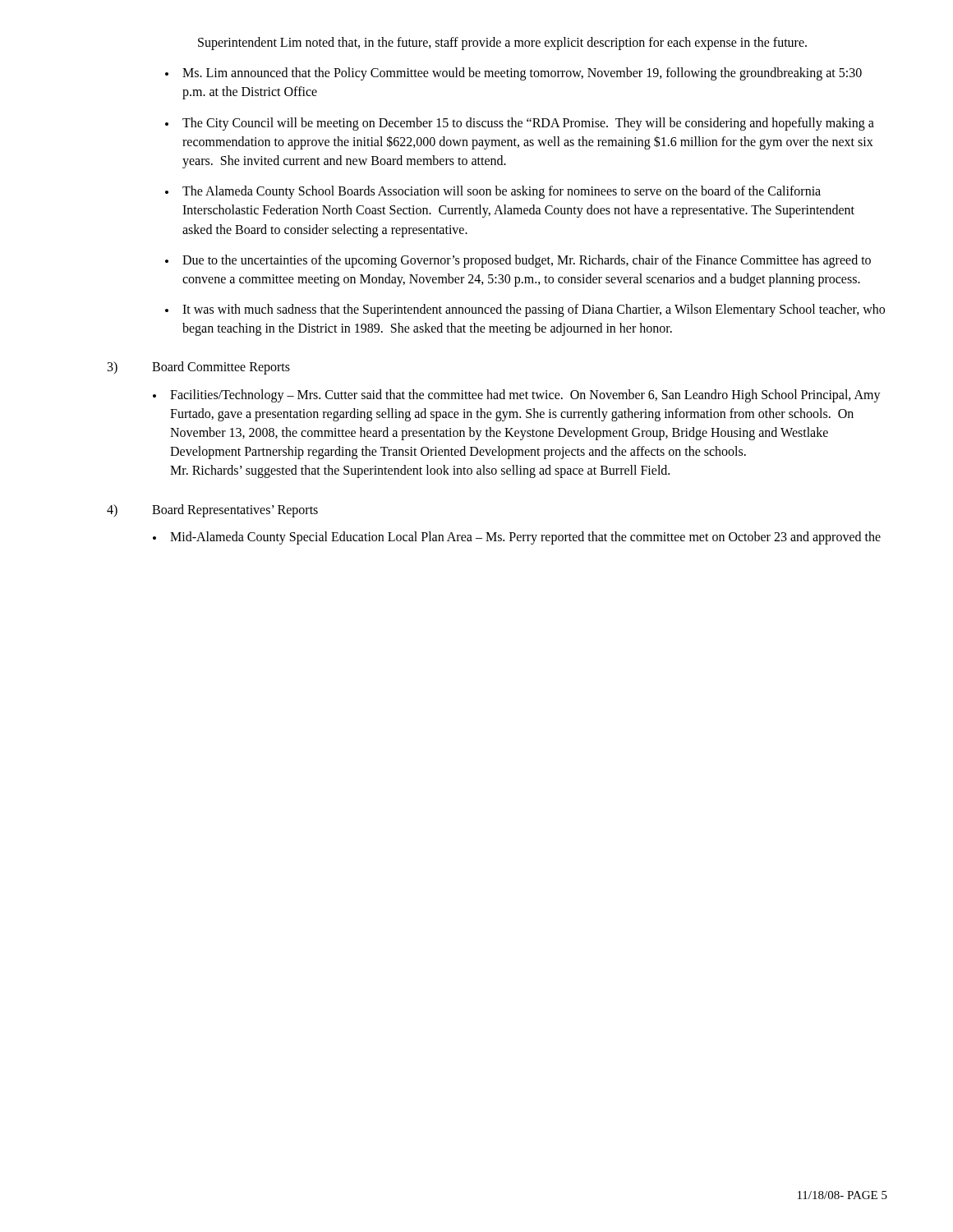
Task: Find the block starting "• The City"
Action: coord(526,142)
